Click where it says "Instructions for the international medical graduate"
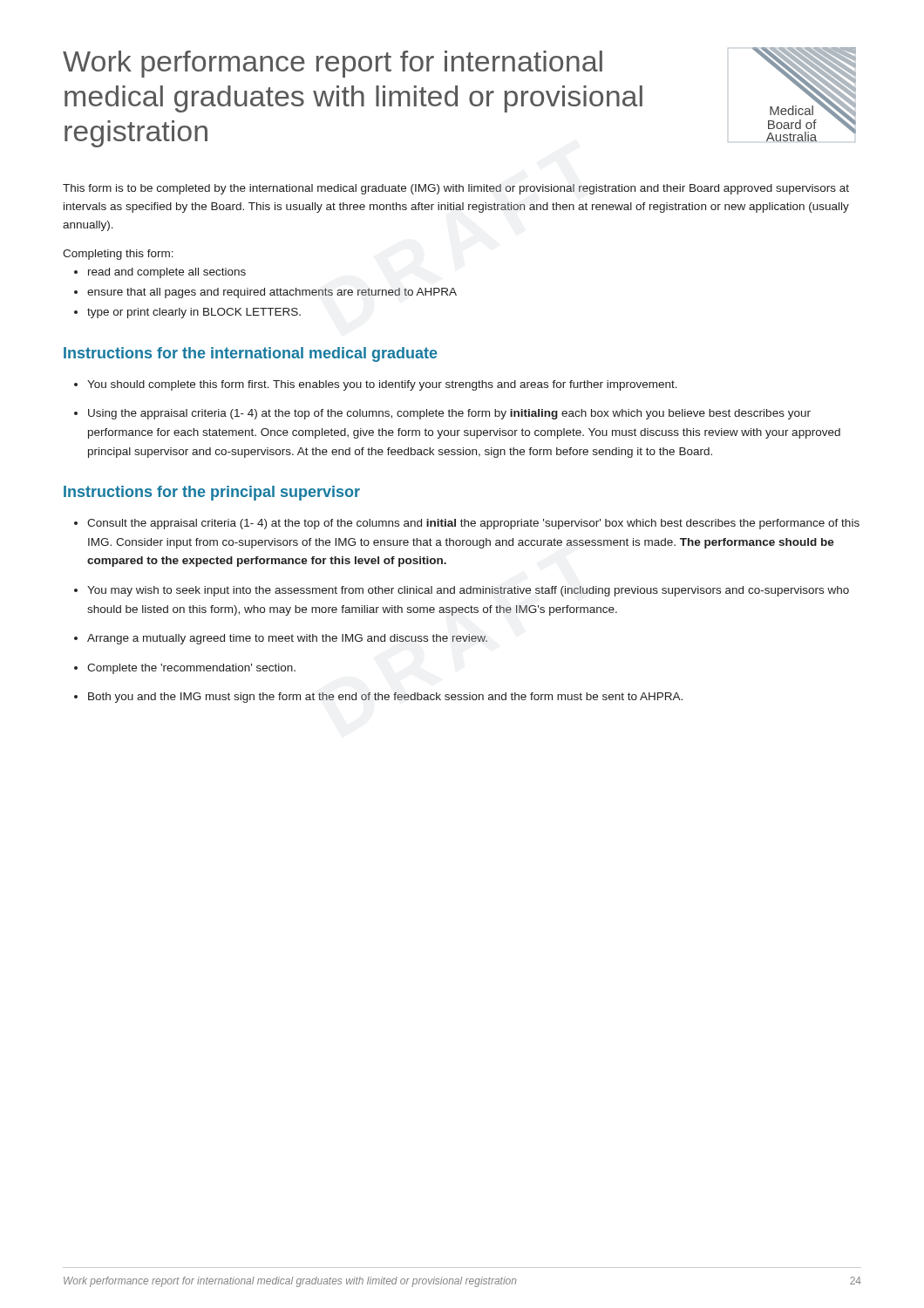 250,353
